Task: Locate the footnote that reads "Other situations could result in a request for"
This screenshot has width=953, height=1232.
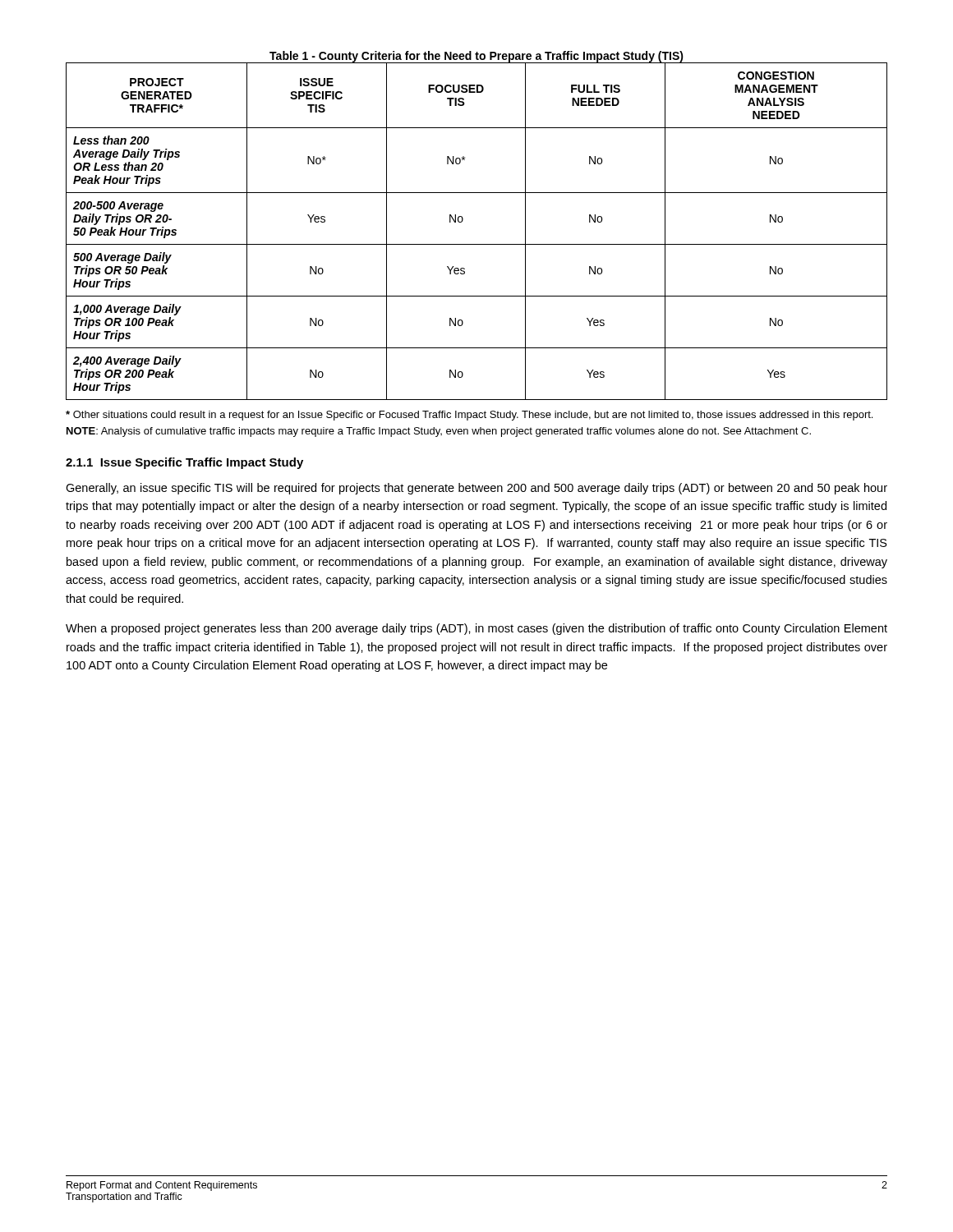Action: (470, 422)
